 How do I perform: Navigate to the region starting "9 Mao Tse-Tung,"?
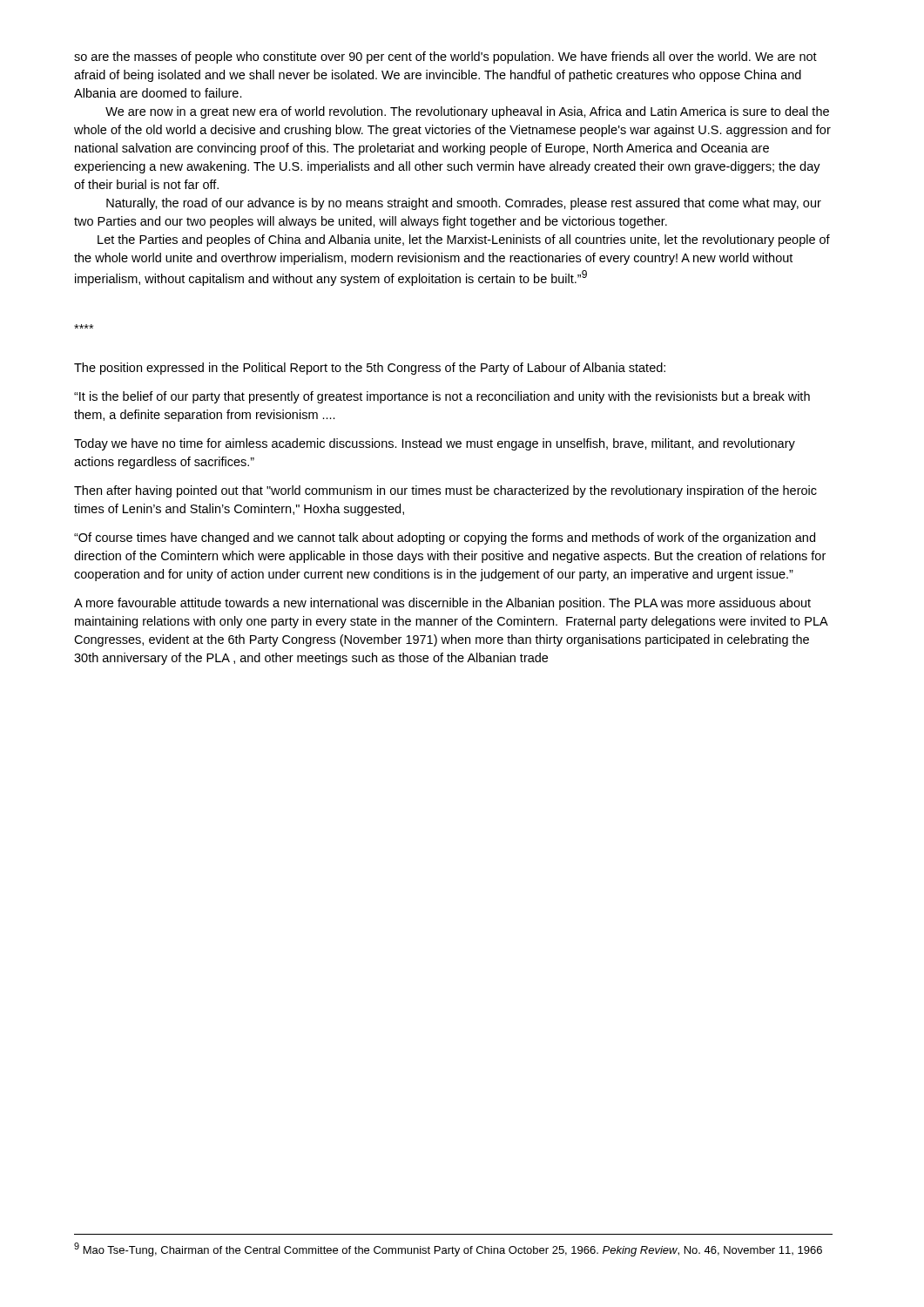coord(448,1249)
